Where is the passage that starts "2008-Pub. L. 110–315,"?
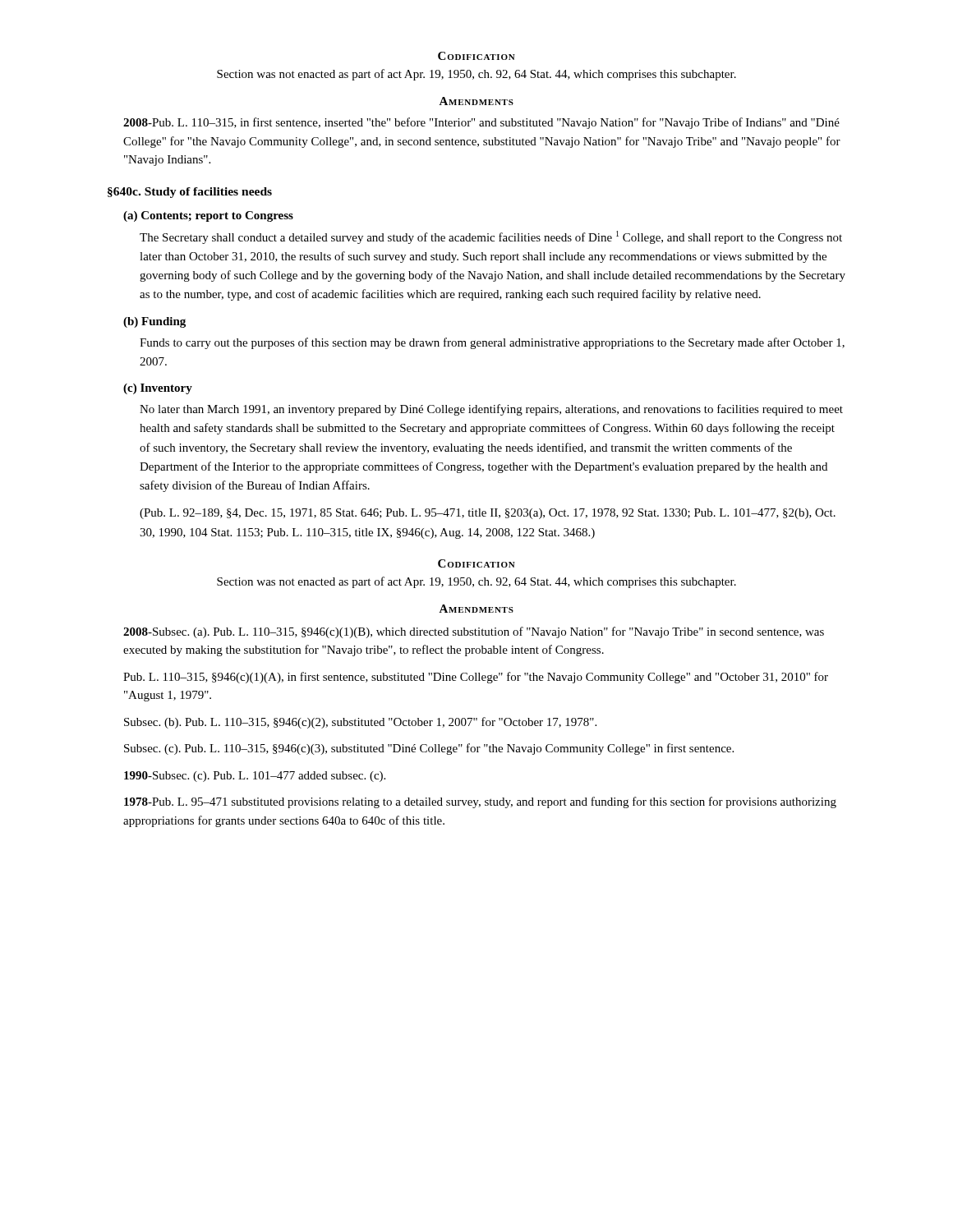The height and width of the screenshot is (1232, 953). click(482, 141)
